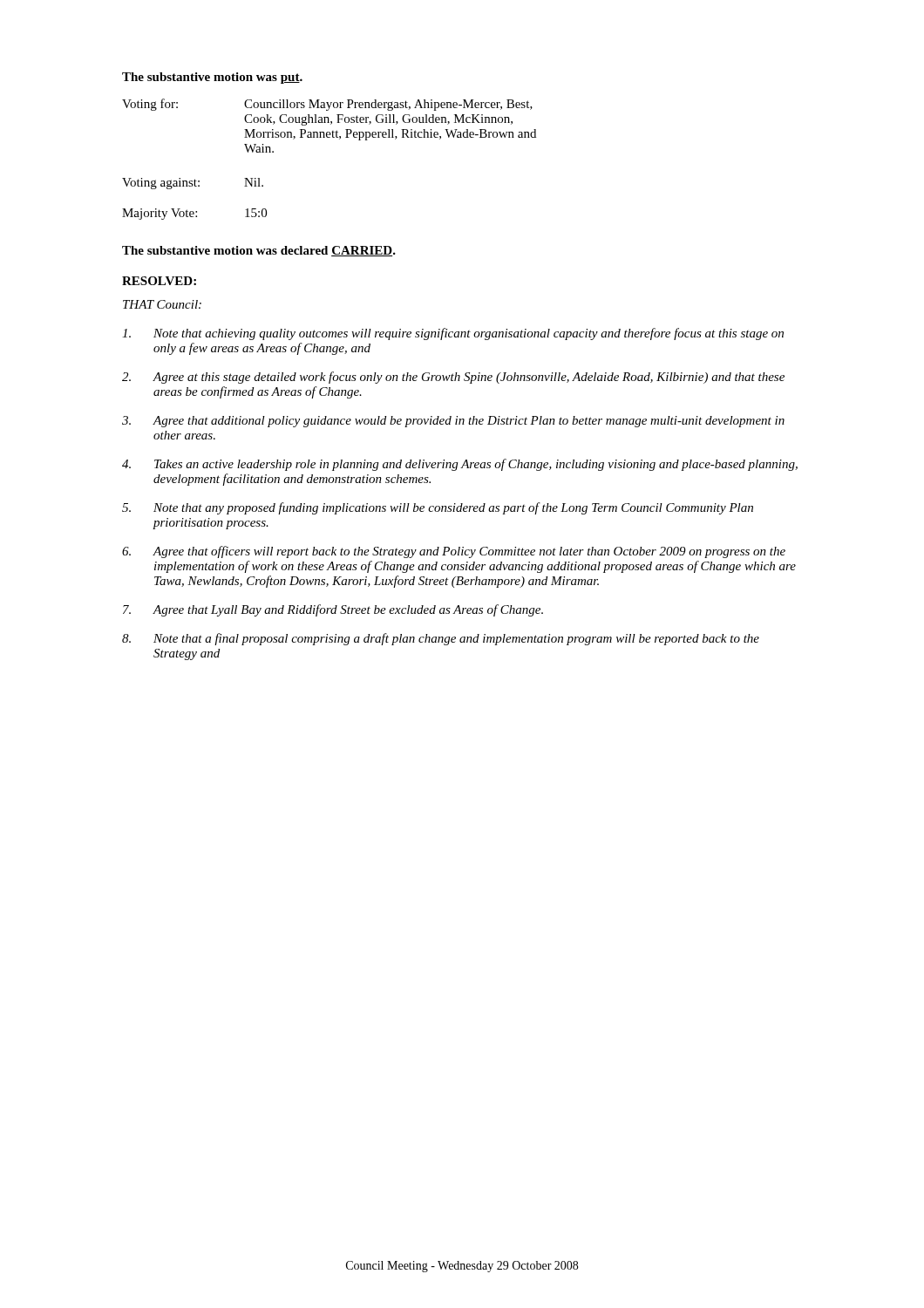The height and width of the screenshot is (1308, 924).
Task: Click where it says "THAT Council:"
Action: 162,304
